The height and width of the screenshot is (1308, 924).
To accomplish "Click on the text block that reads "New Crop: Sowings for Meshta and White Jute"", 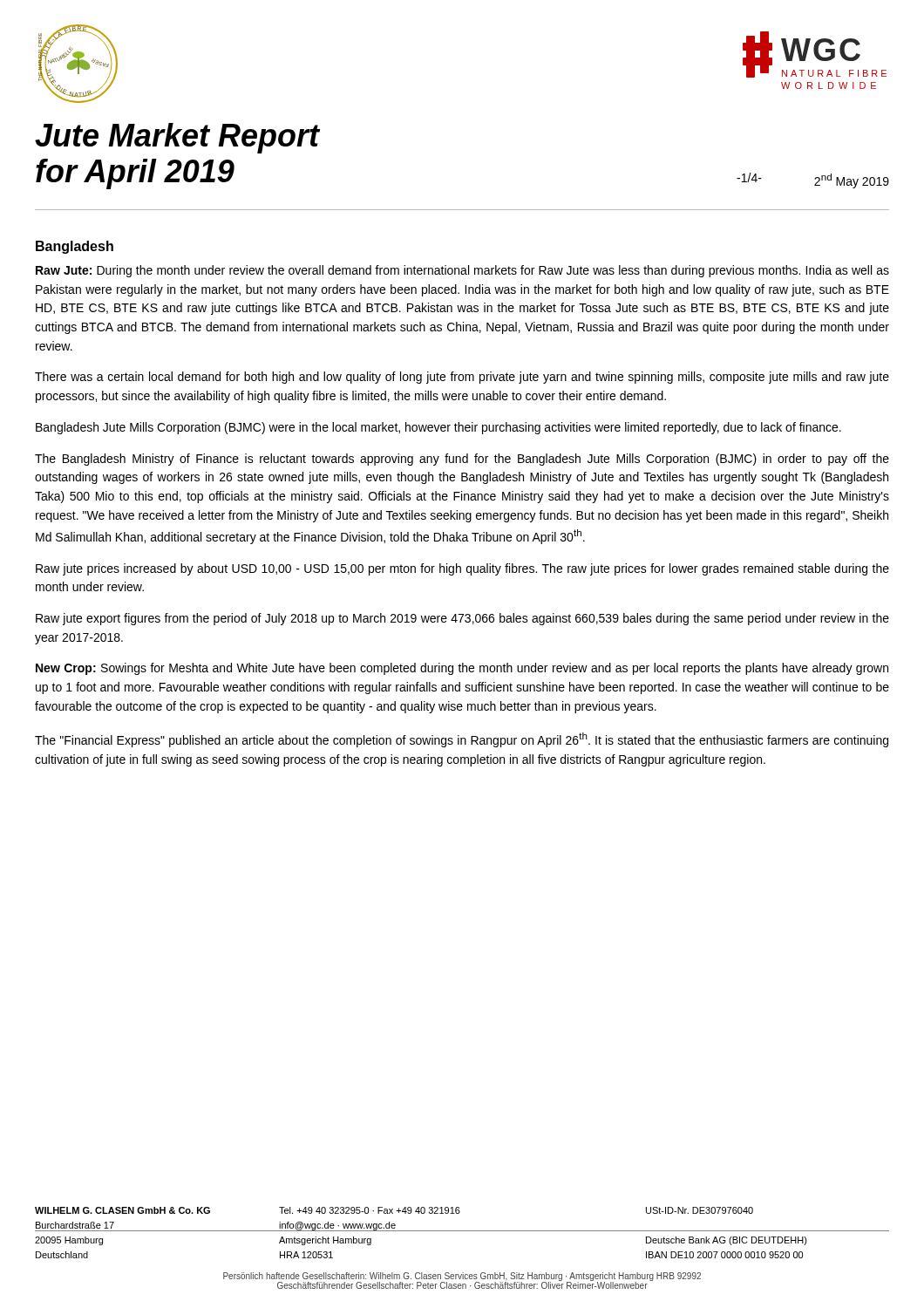I will point(462,687).
